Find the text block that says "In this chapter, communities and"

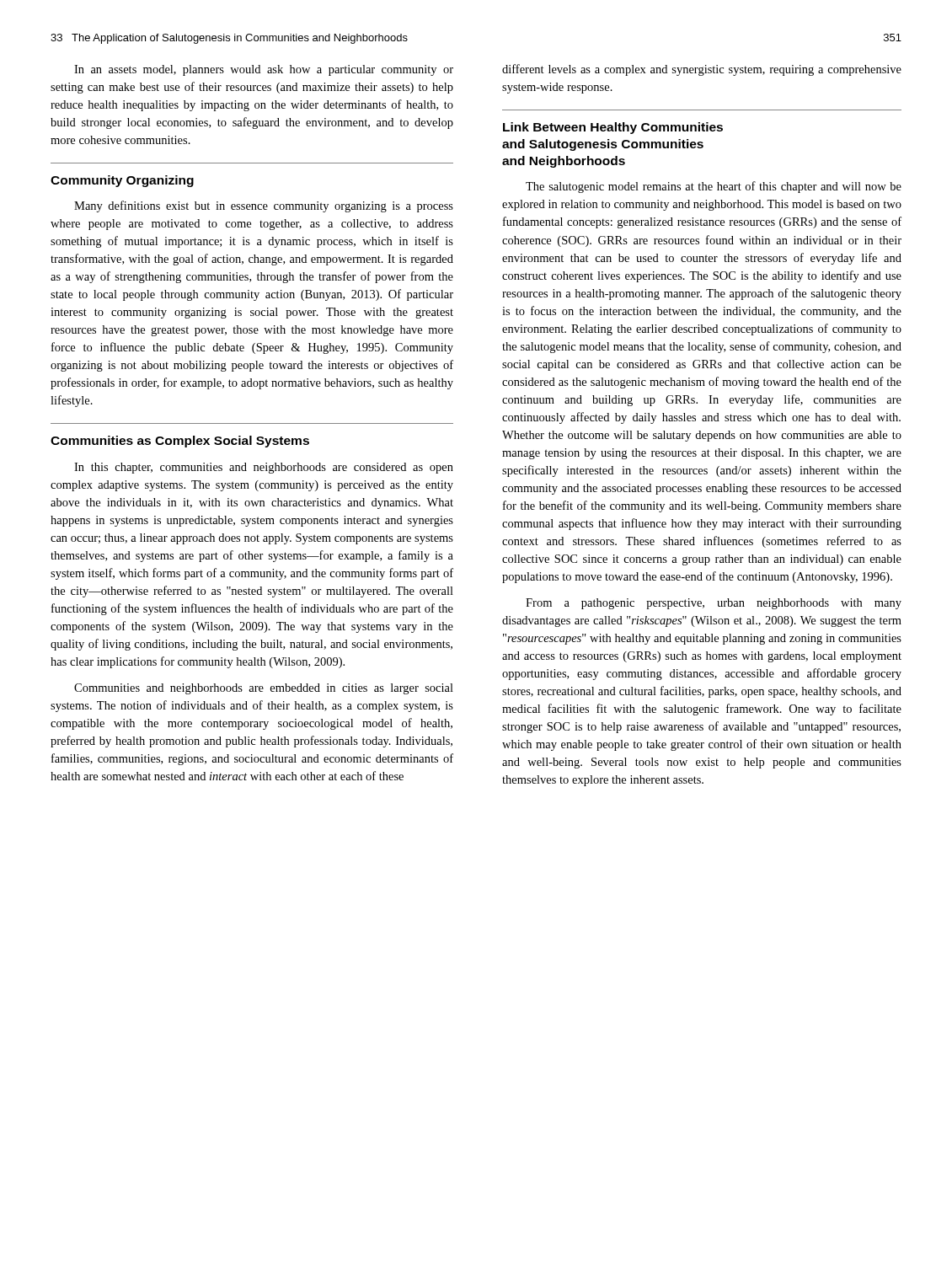point(252,622)
